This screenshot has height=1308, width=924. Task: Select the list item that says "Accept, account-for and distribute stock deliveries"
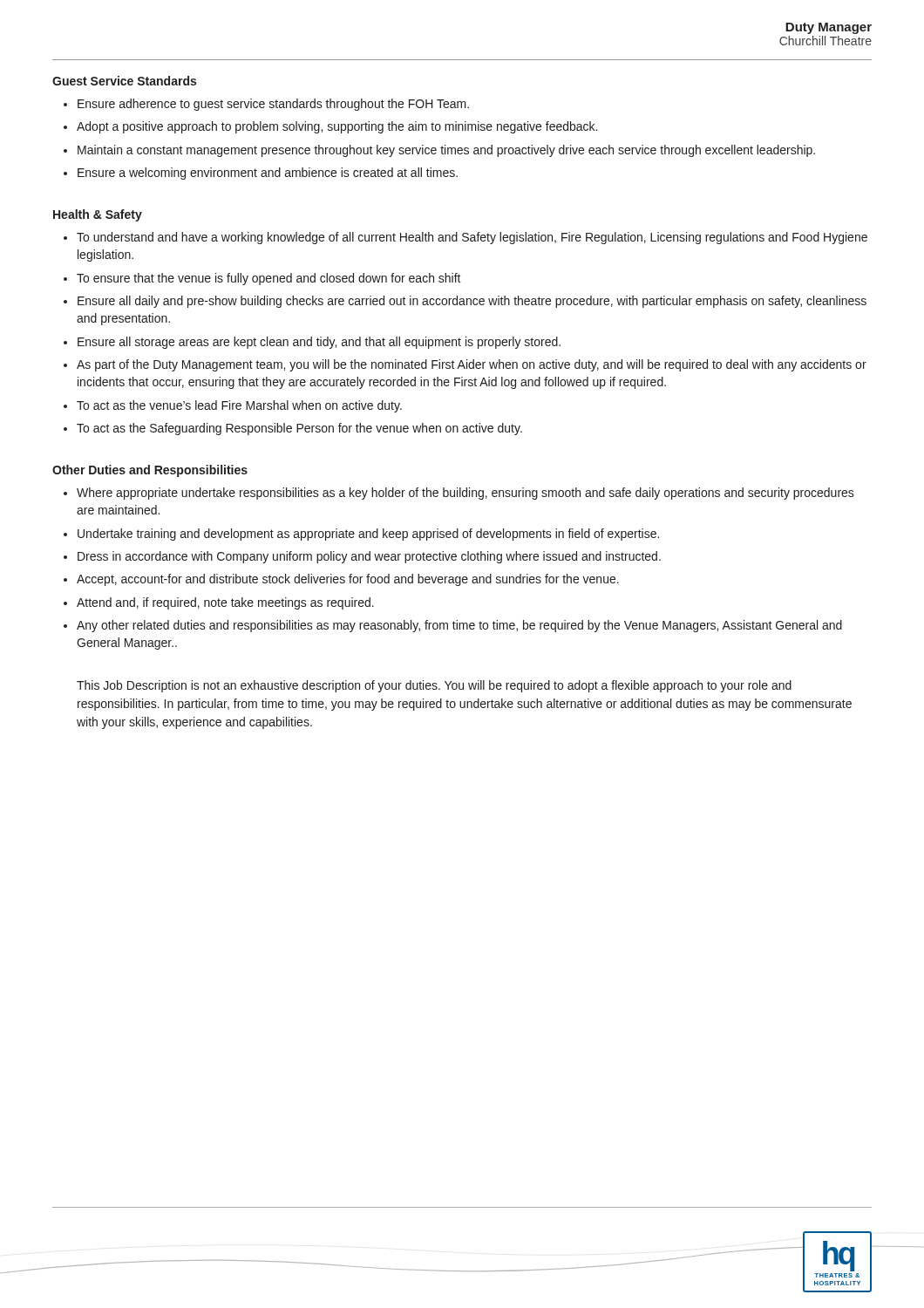tap(348, 579)
